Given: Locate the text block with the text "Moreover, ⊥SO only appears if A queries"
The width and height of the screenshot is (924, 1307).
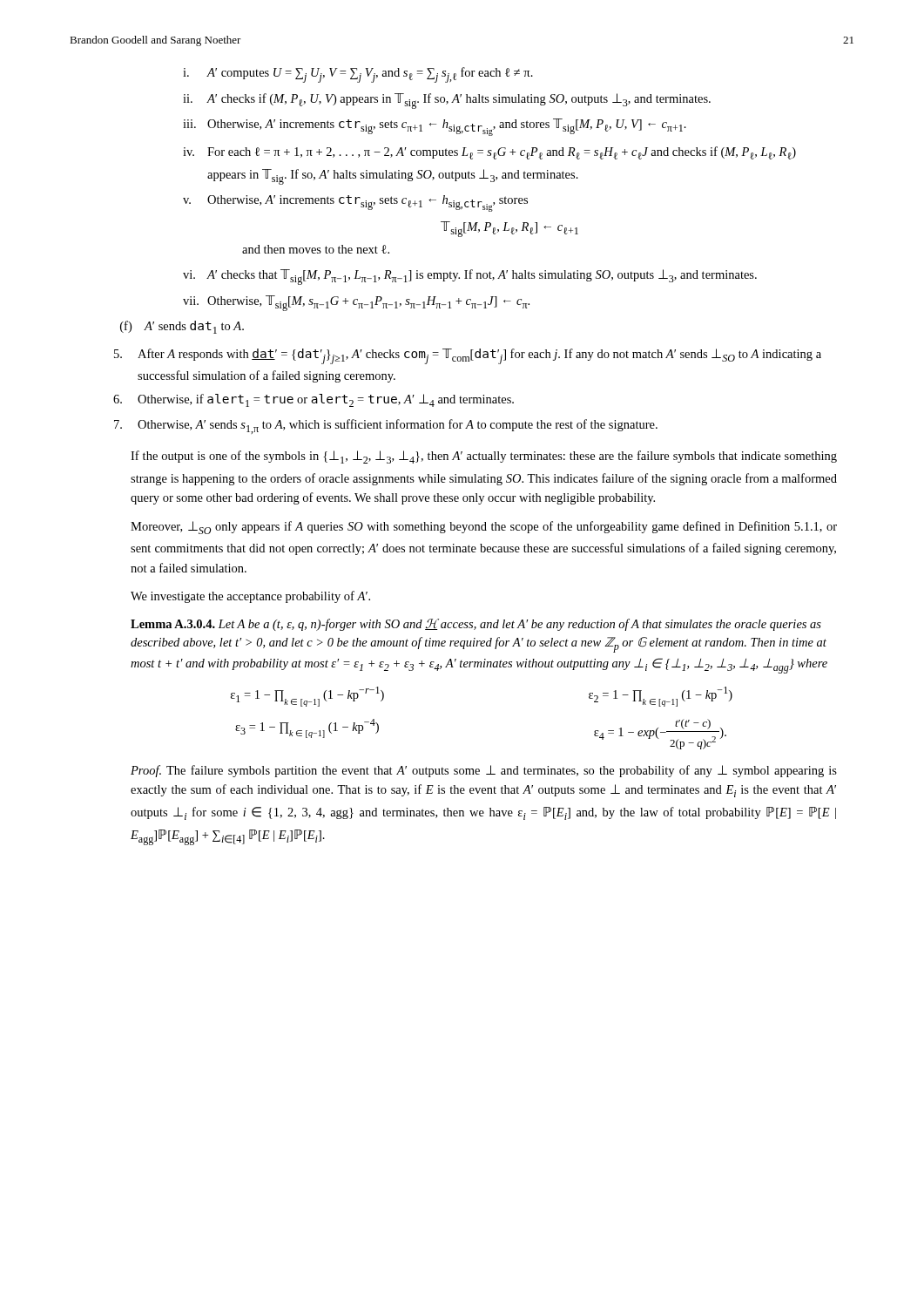Looking at the screenshot, I should (484, 547).
